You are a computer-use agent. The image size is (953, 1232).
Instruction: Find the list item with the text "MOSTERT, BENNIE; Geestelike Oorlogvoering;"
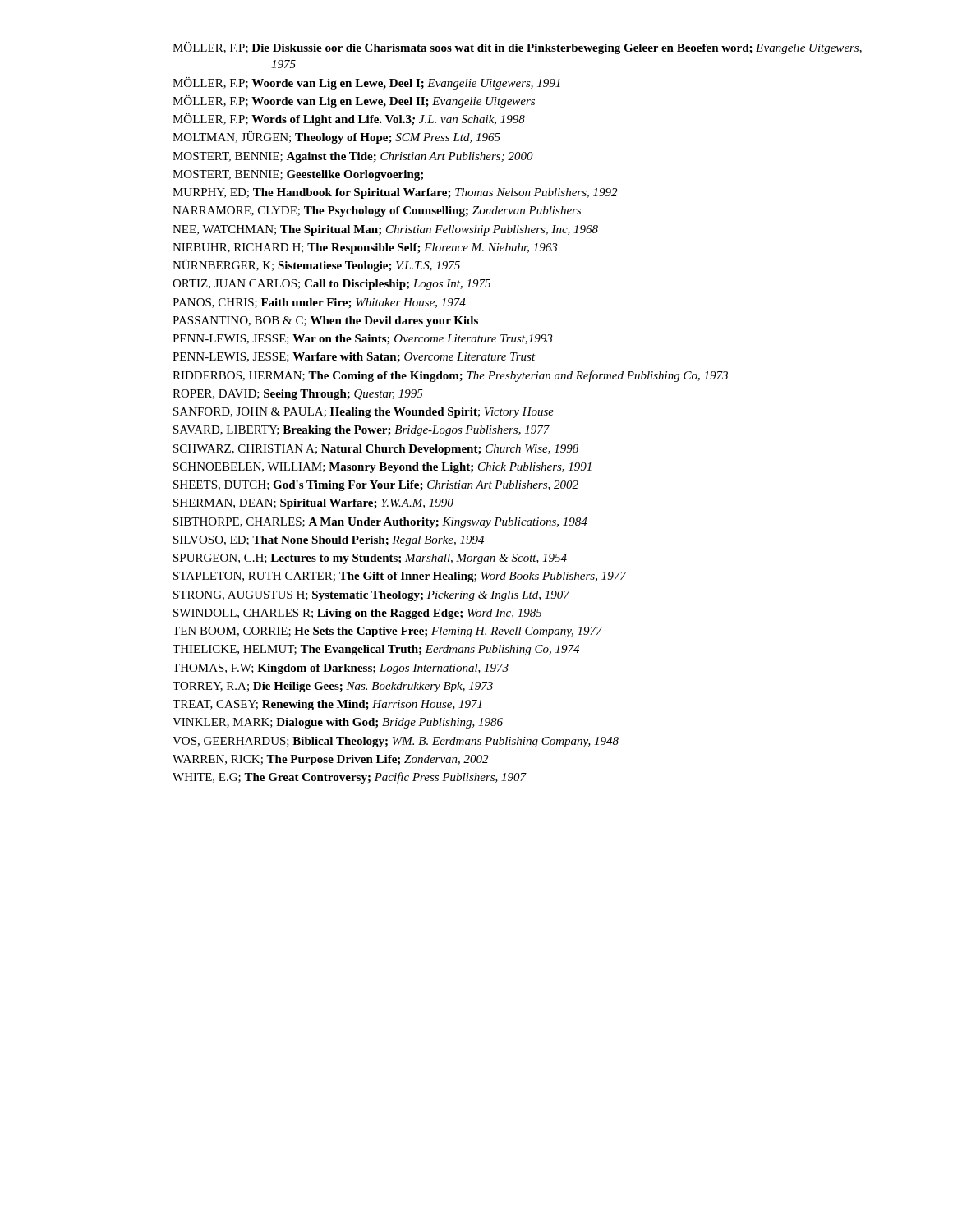(x=298, y=174)
